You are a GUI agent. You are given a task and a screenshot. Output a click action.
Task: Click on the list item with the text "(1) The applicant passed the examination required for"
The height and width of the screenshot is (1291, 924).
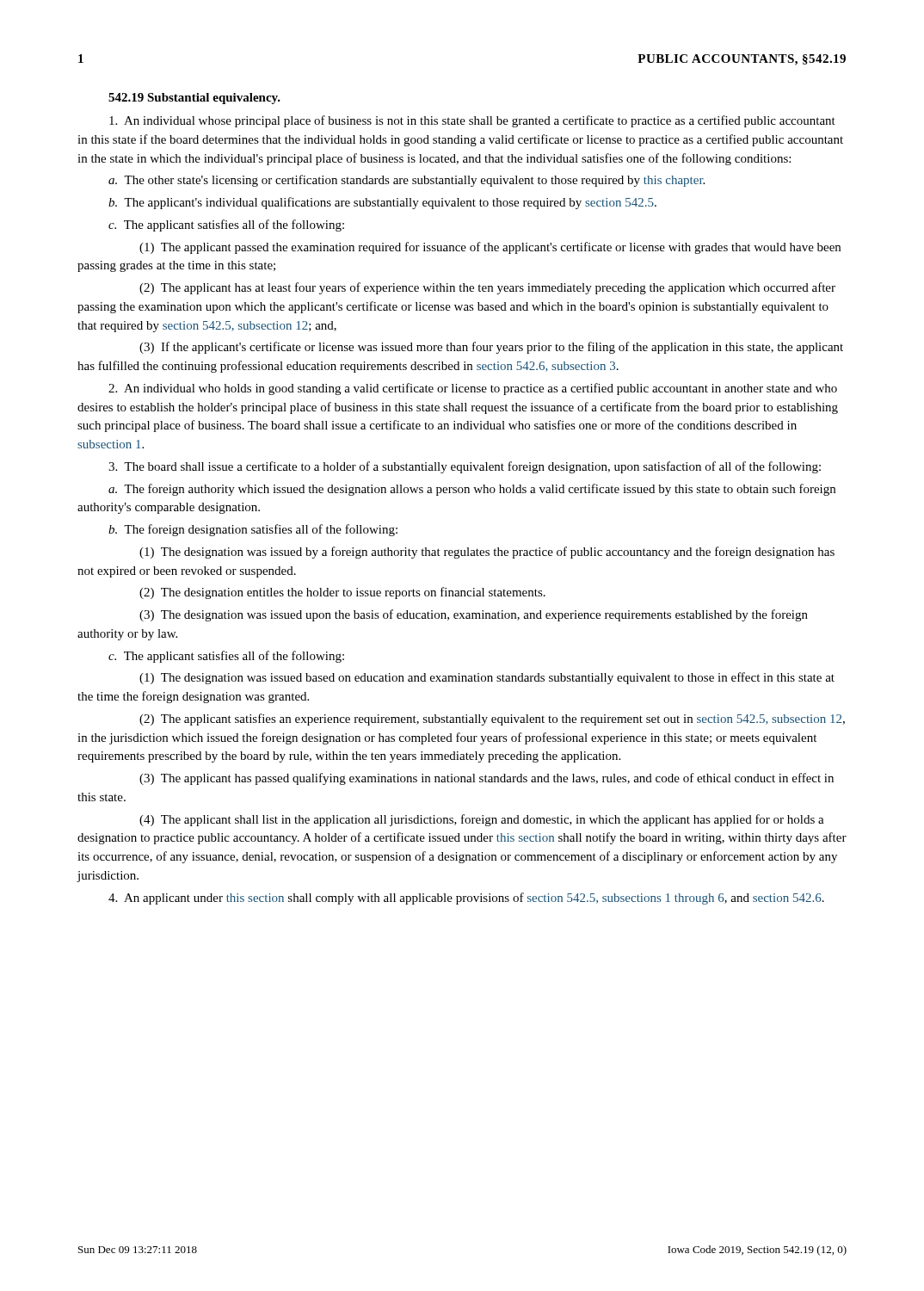pos(462,257)
